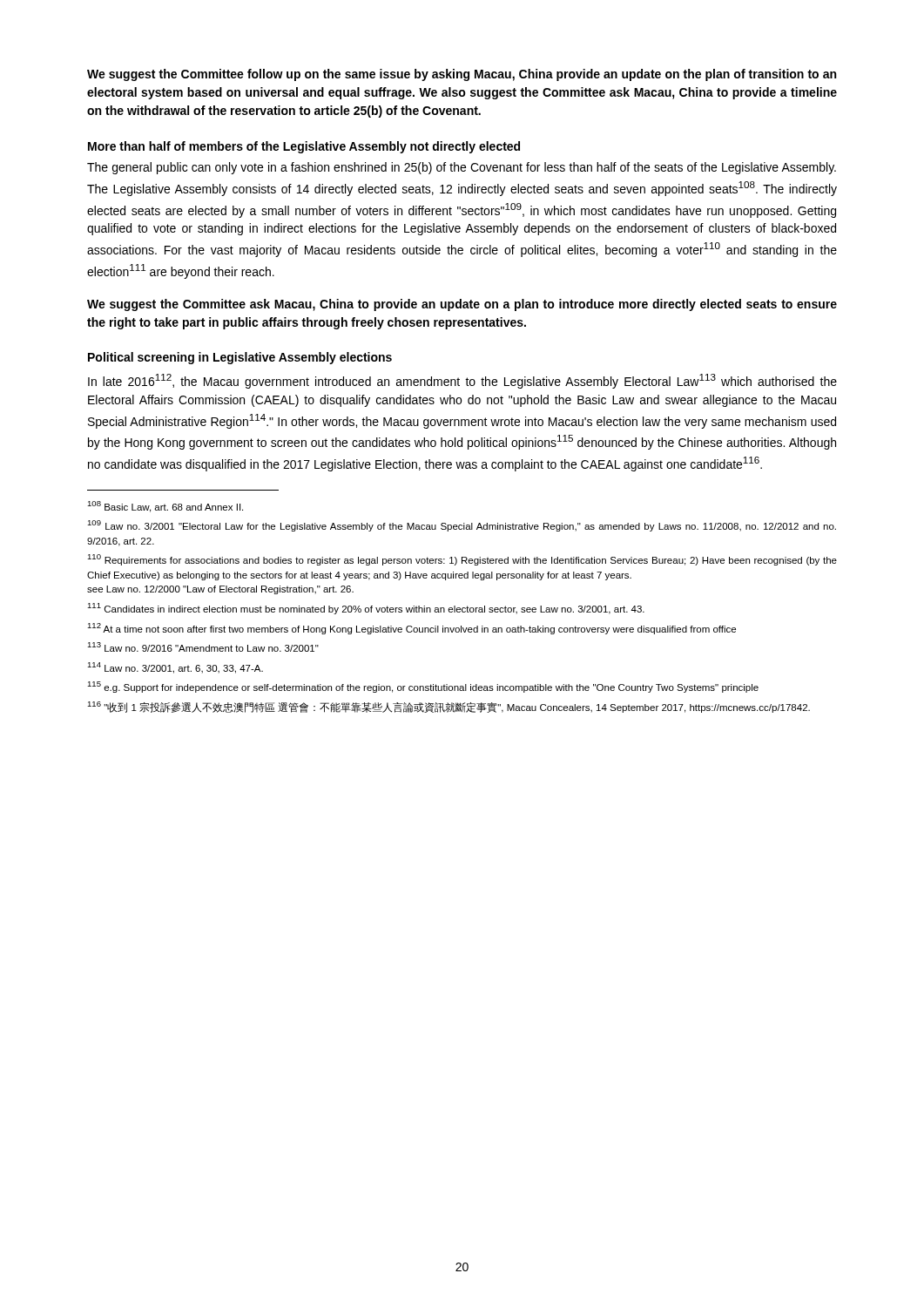Navigate to the text block starting "The general public can only vote"
This screenshot has height=1307, width=924.
click(462, 219)
